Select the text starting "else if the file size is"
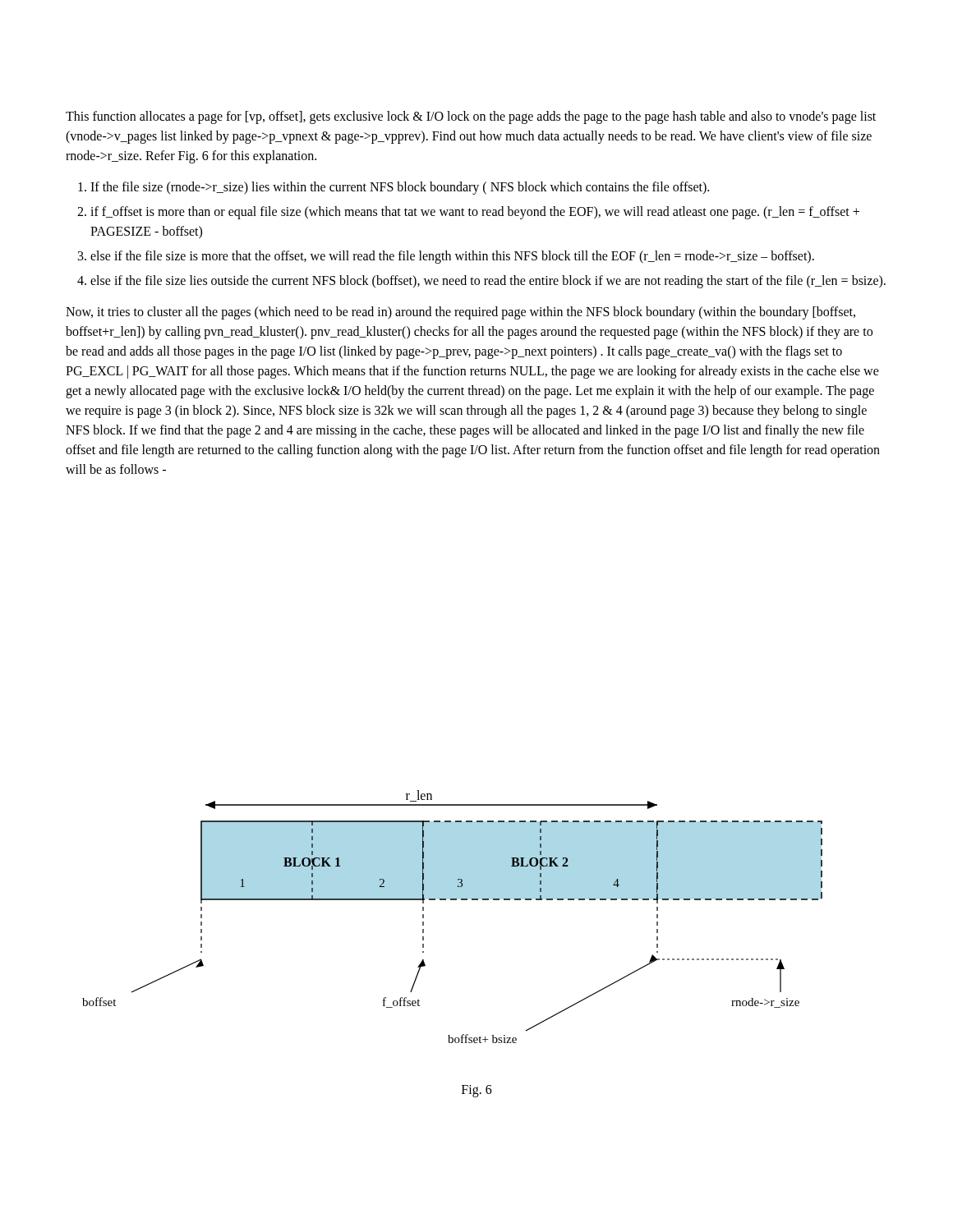Viewport: 953px width, 1232px height. [489, 256]
